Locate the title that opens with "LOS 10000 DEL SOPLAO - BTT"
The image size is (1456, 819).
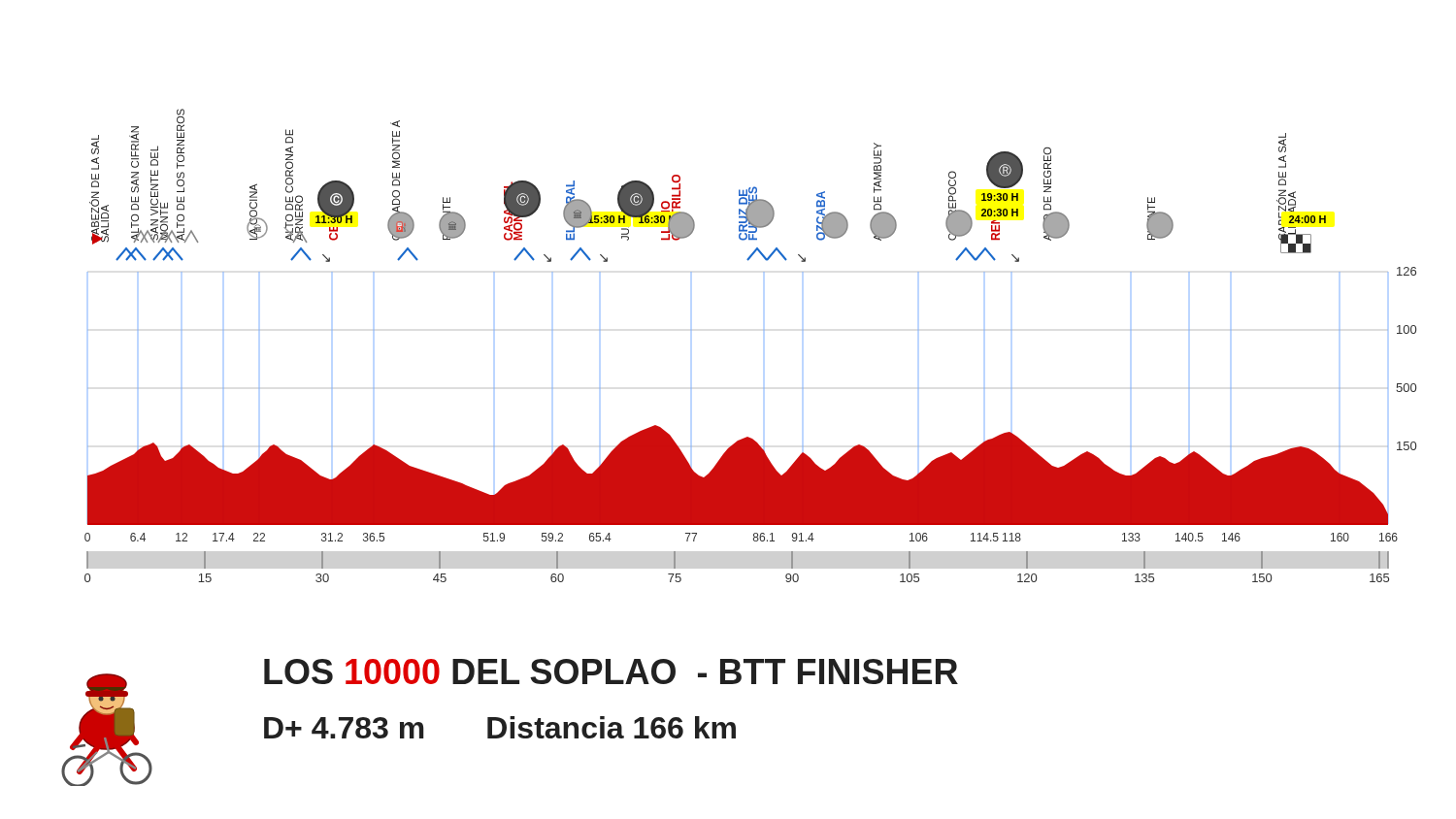[610, 671]
